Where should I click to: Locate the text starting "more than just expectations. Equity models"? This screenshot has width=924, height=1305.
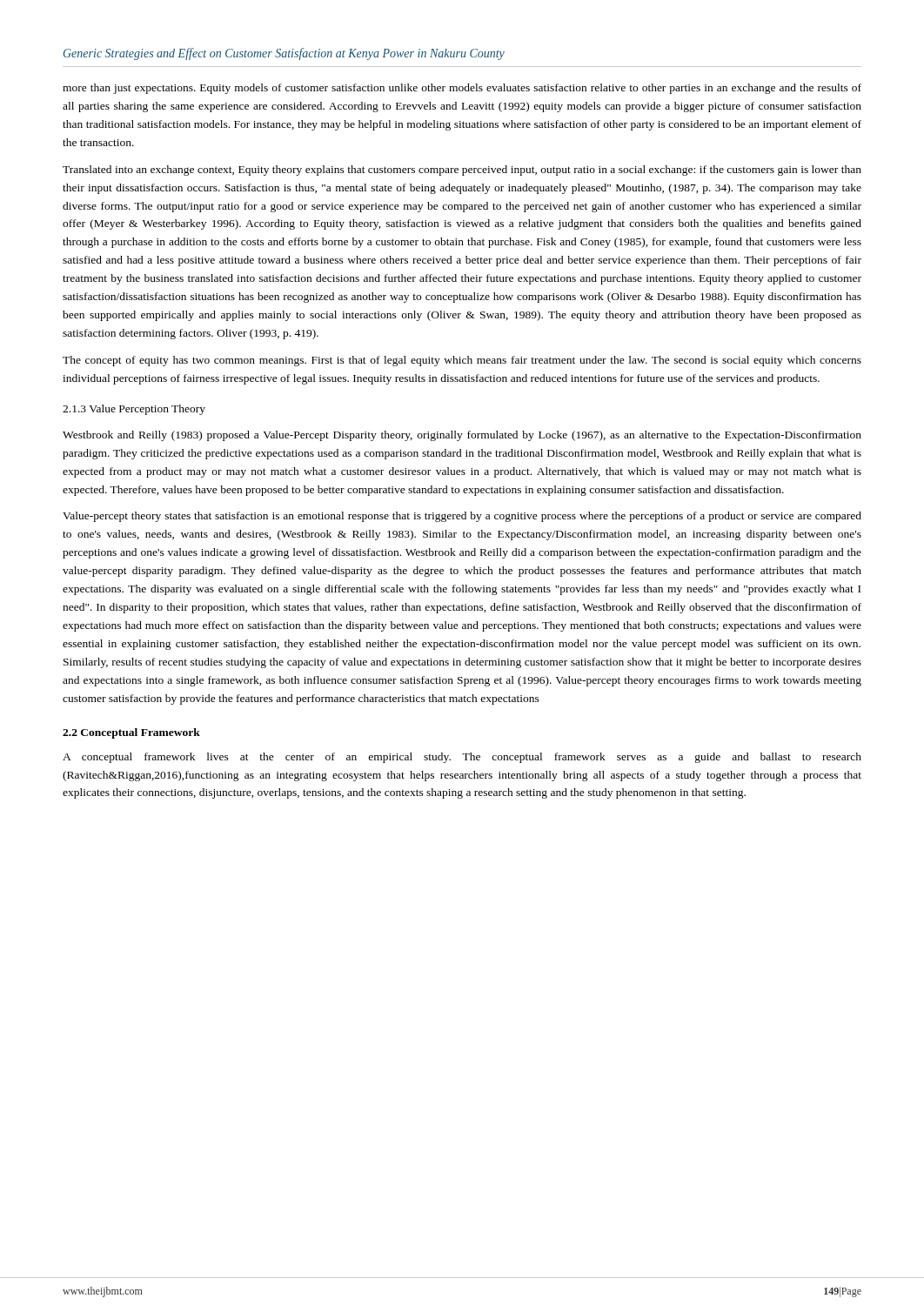(462, 115)
